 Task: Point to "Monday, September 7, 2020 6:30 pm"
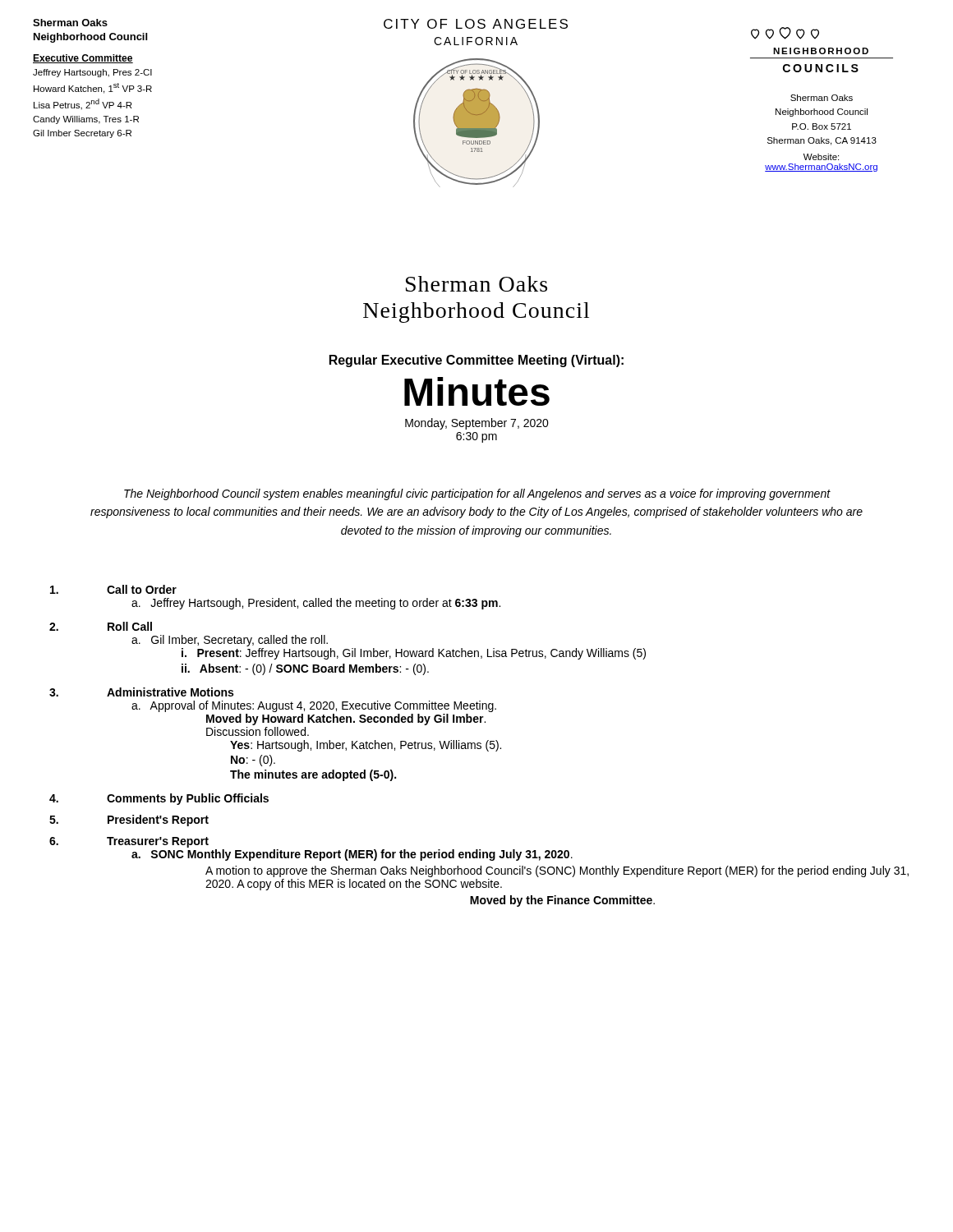pyautogui.click(x=476, y=430)
